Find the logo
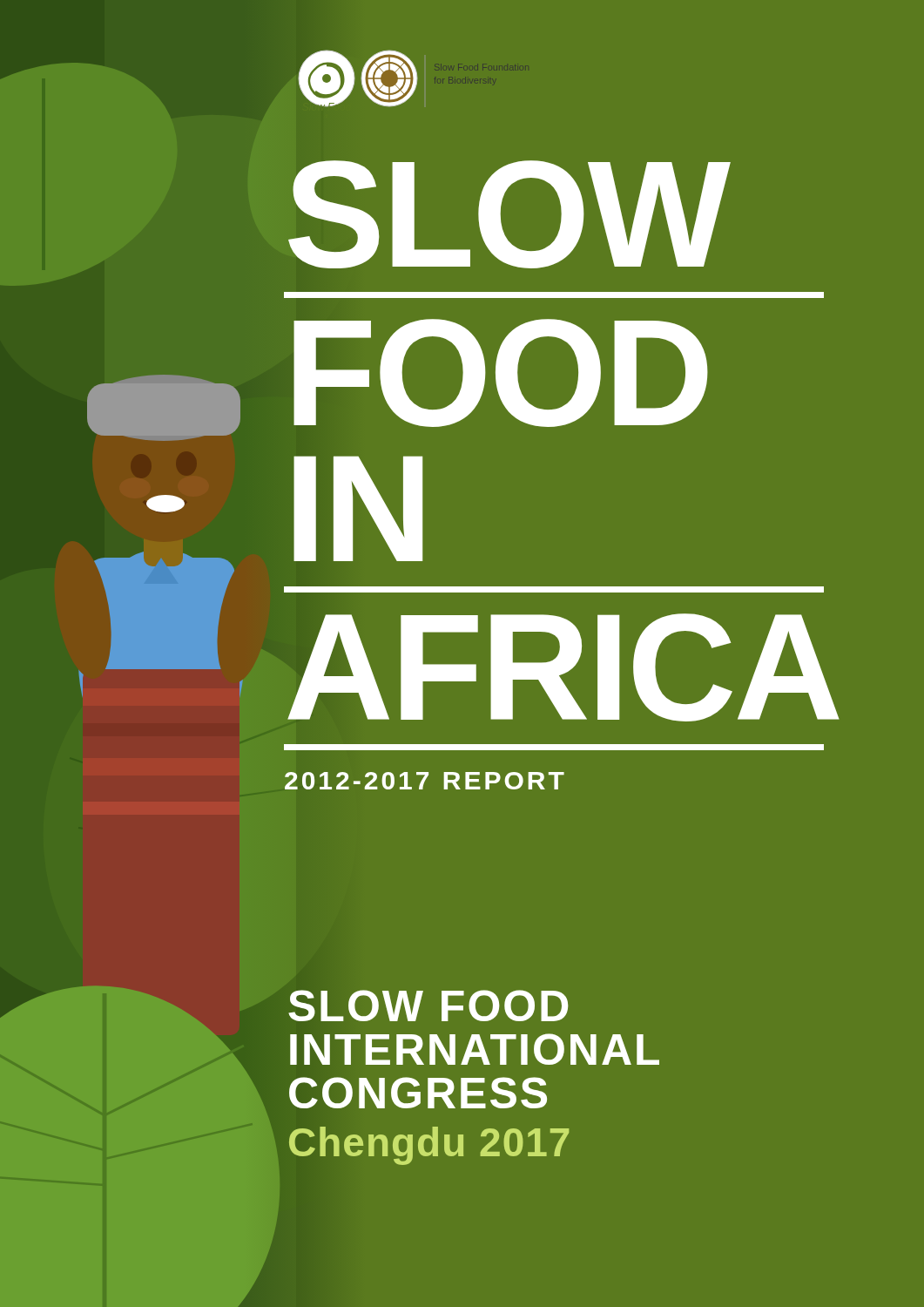 431,83
